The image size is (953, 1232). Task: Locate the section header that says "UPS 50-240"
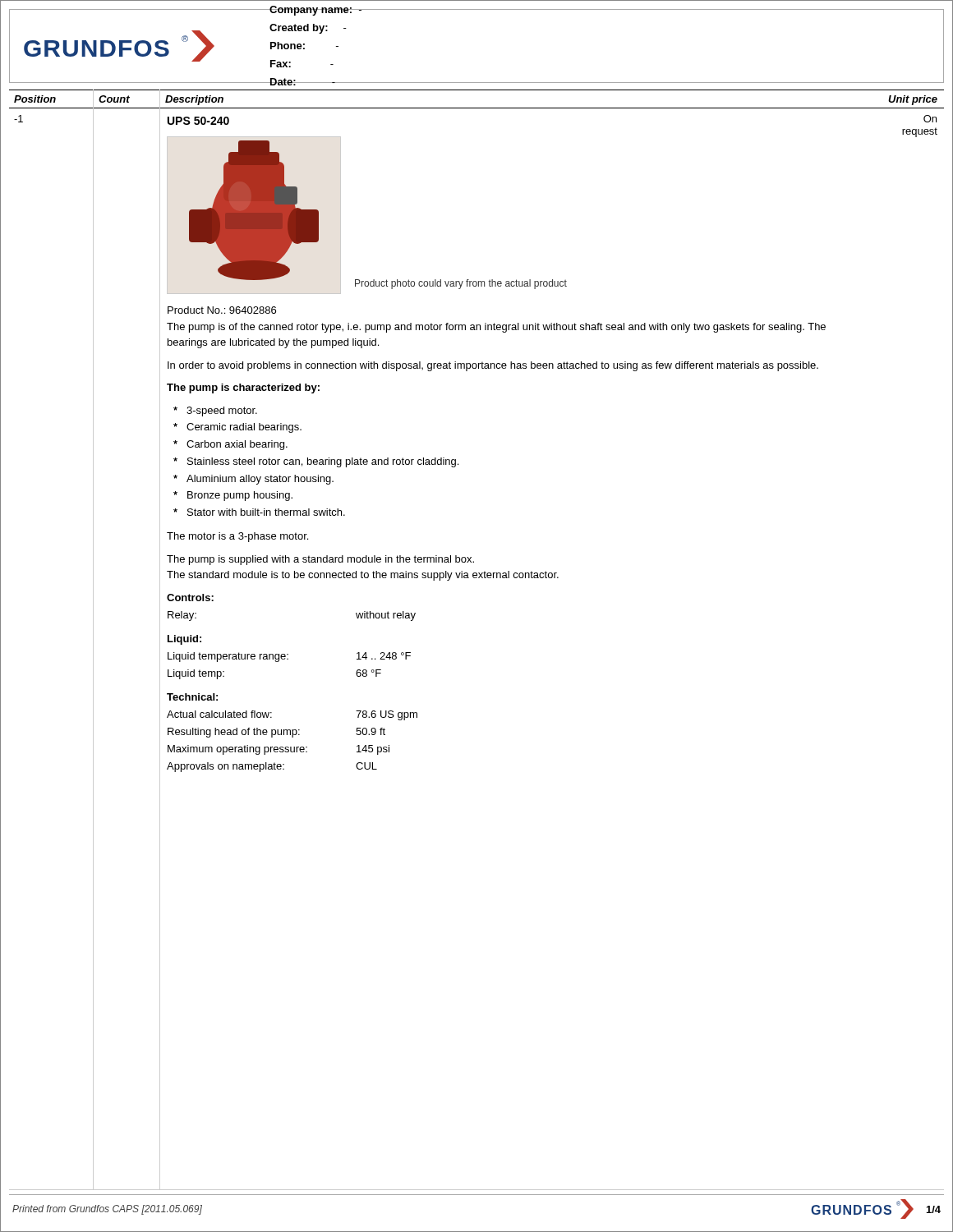coord(198,121)
